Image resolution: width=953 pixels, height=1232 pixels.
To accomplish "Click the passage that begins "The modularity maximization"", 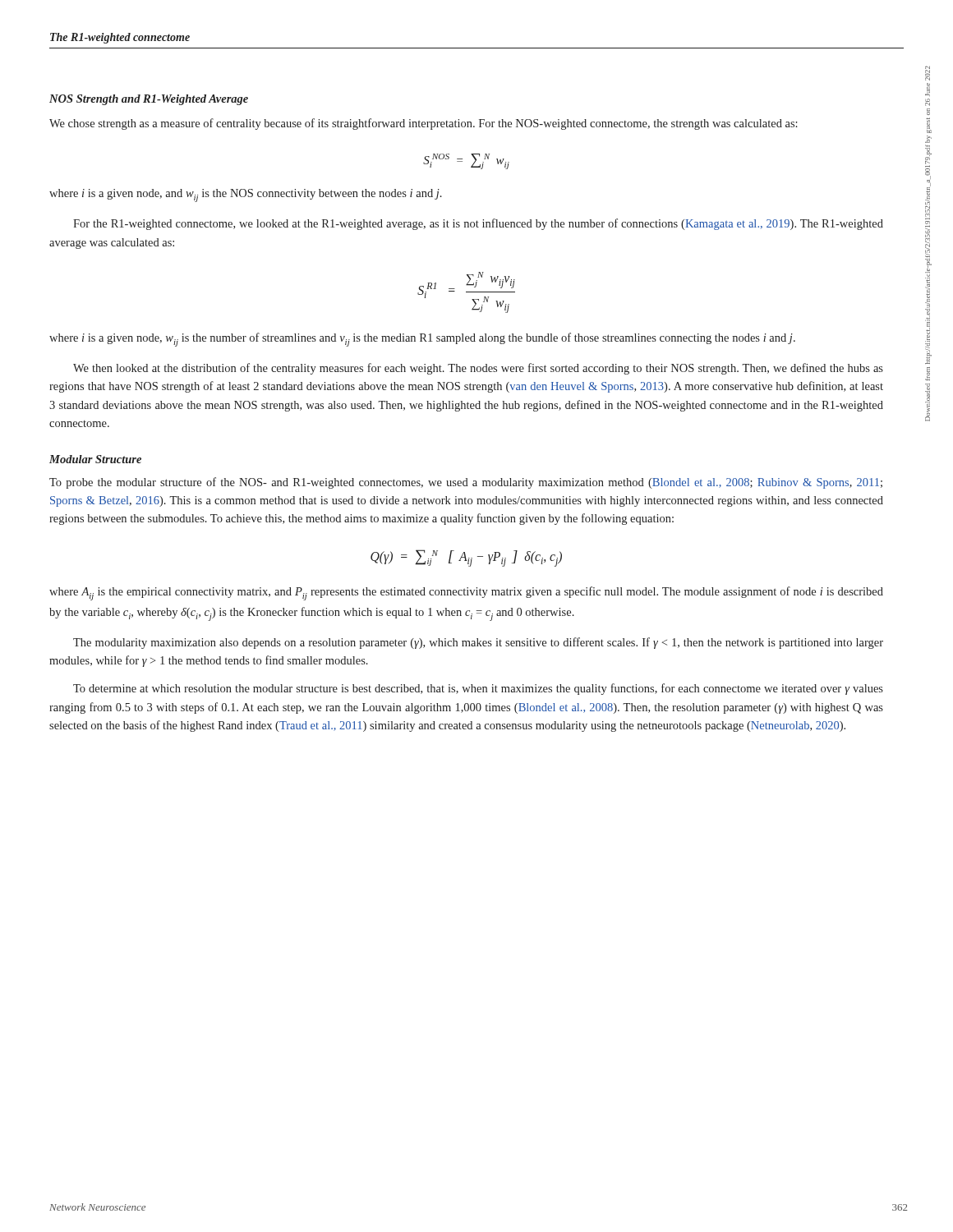I will point(466,651).
